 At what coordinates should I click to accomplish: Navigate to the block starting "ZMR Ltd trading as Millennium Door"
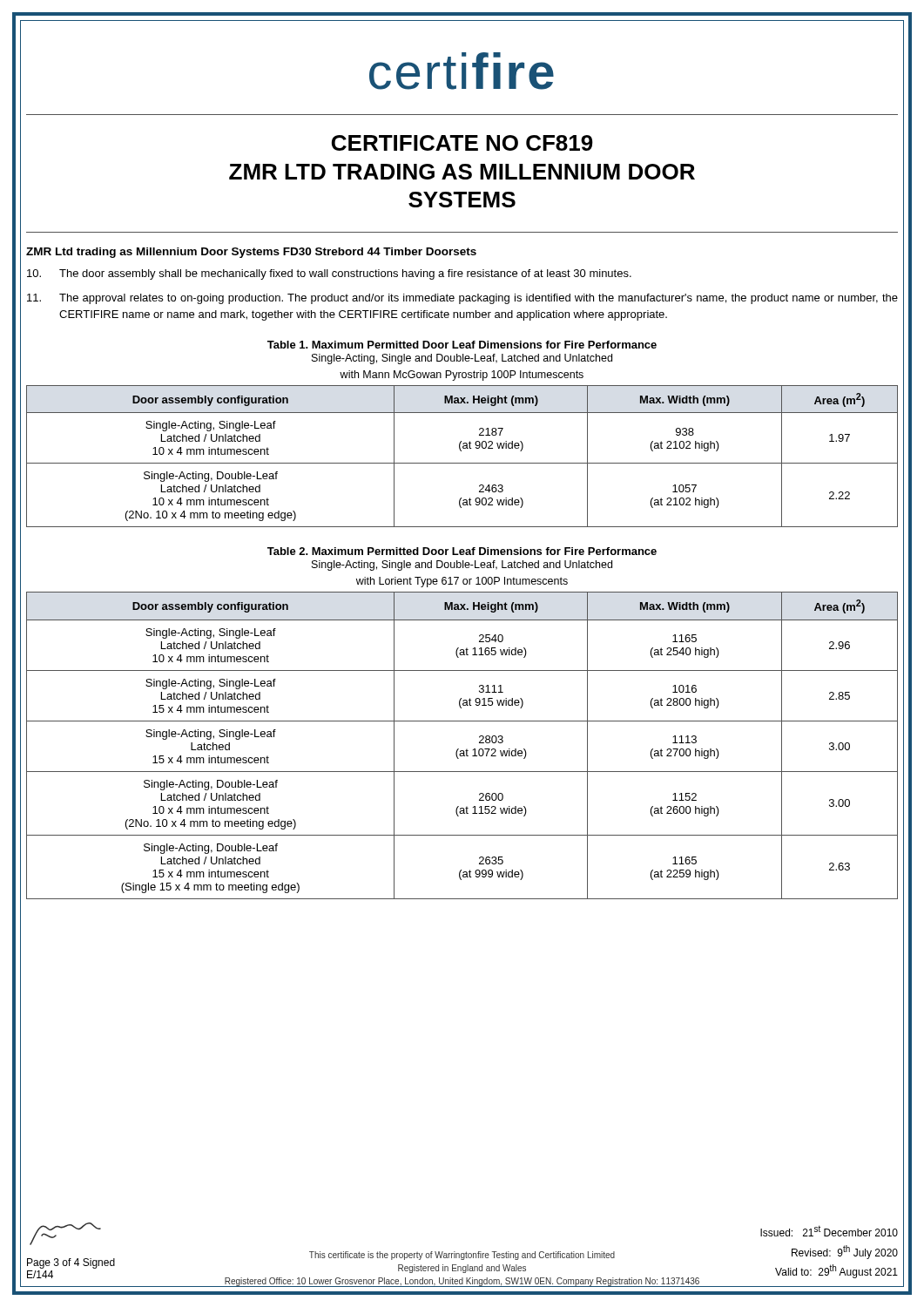251,251
